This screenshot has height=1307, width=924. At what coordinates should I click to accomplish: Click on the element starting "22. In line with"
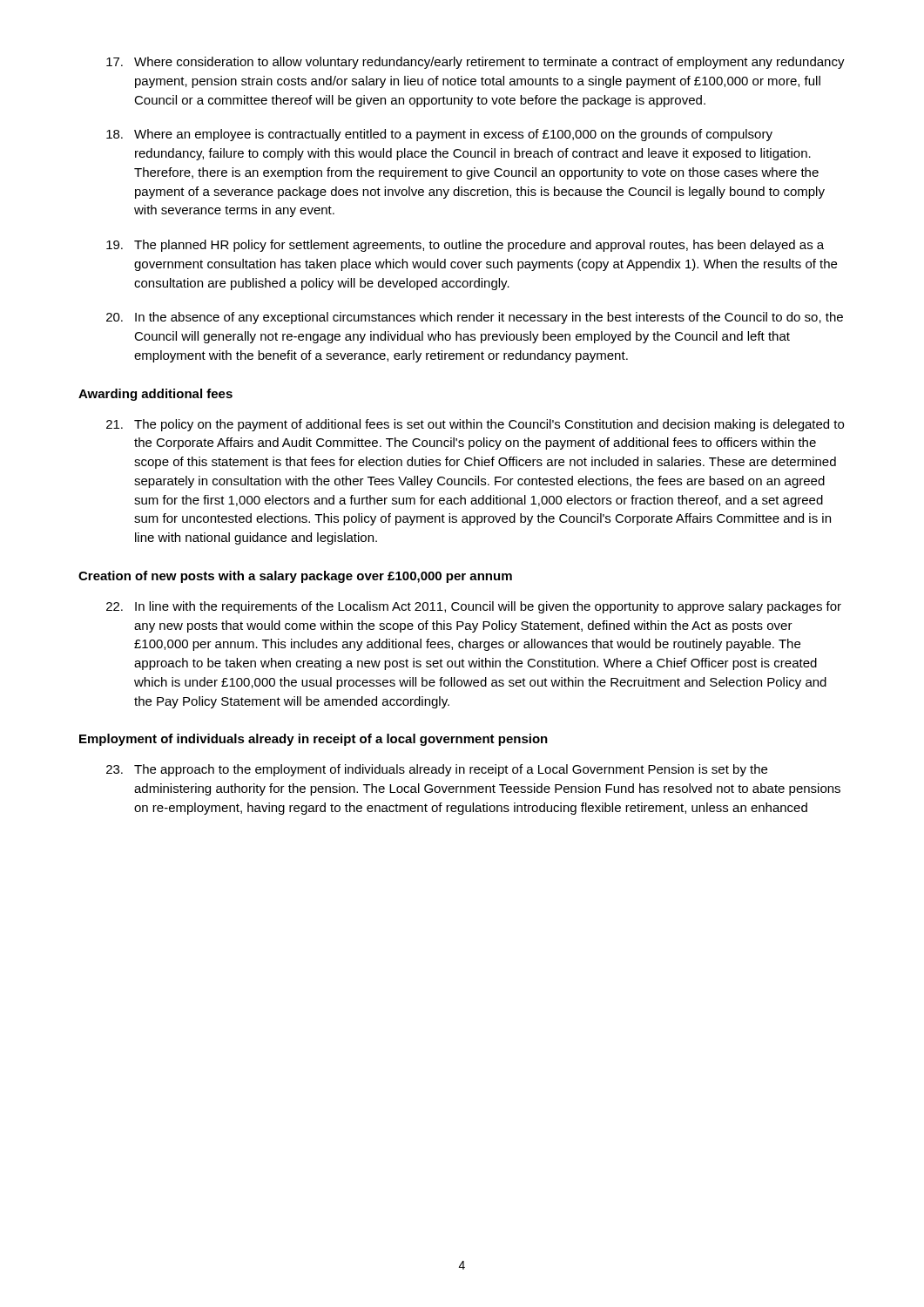pyautogui.click(x=462, y=654)
